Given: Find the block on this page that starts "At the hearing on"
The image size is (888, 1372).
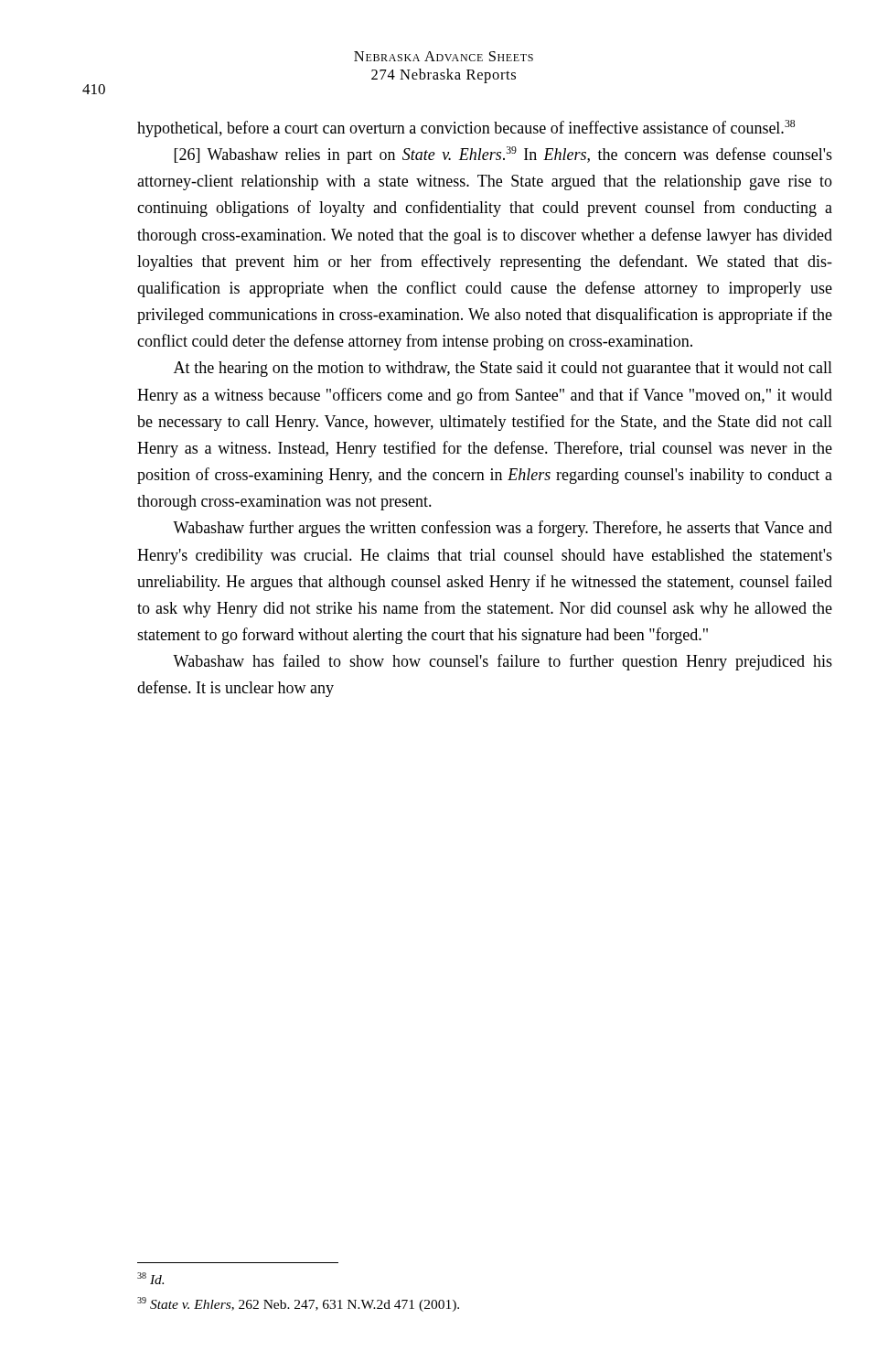Looking at the screenshot, I should 485,435.
